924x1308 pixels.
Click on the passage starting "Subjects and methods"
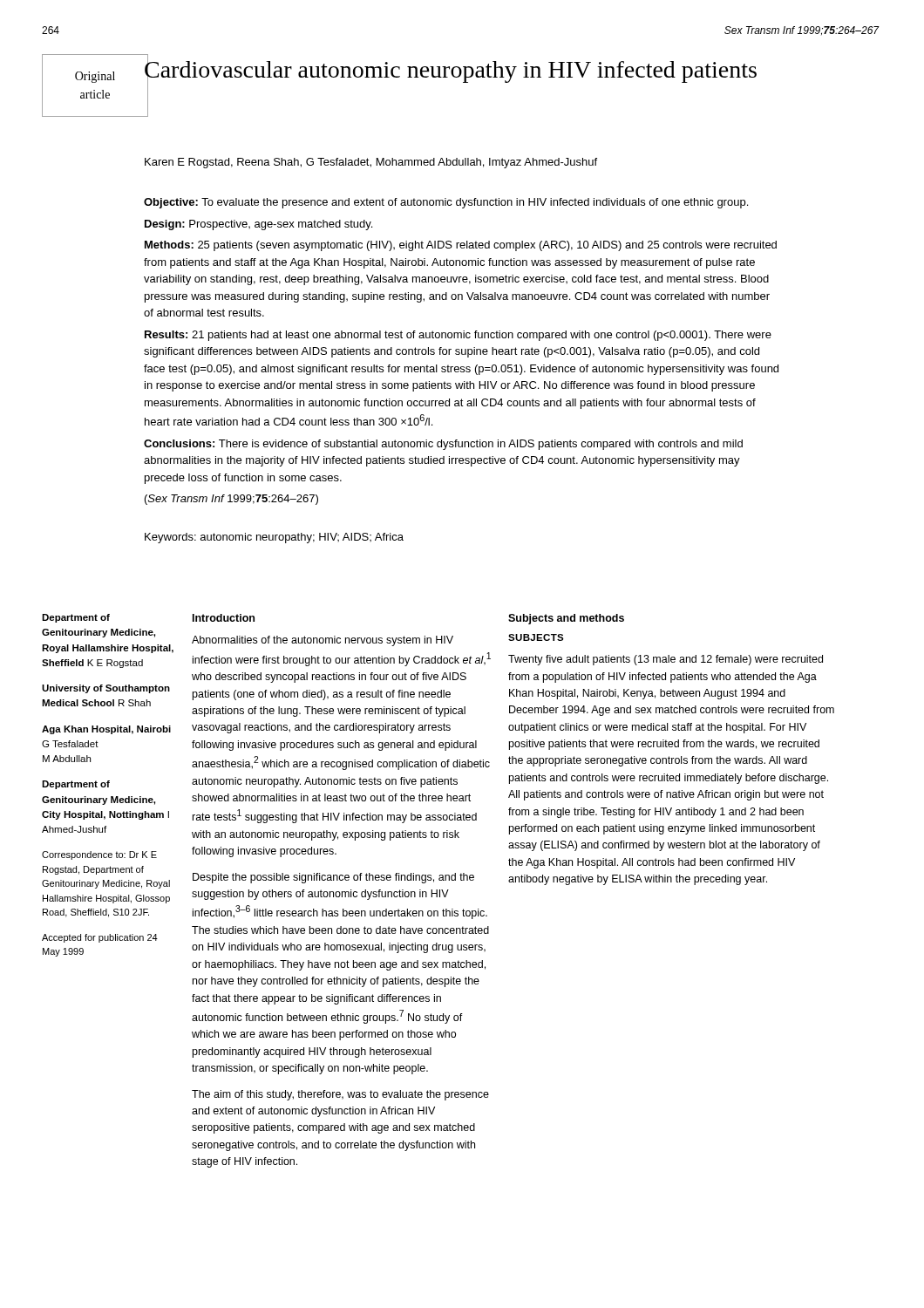[x=566, y=618]
